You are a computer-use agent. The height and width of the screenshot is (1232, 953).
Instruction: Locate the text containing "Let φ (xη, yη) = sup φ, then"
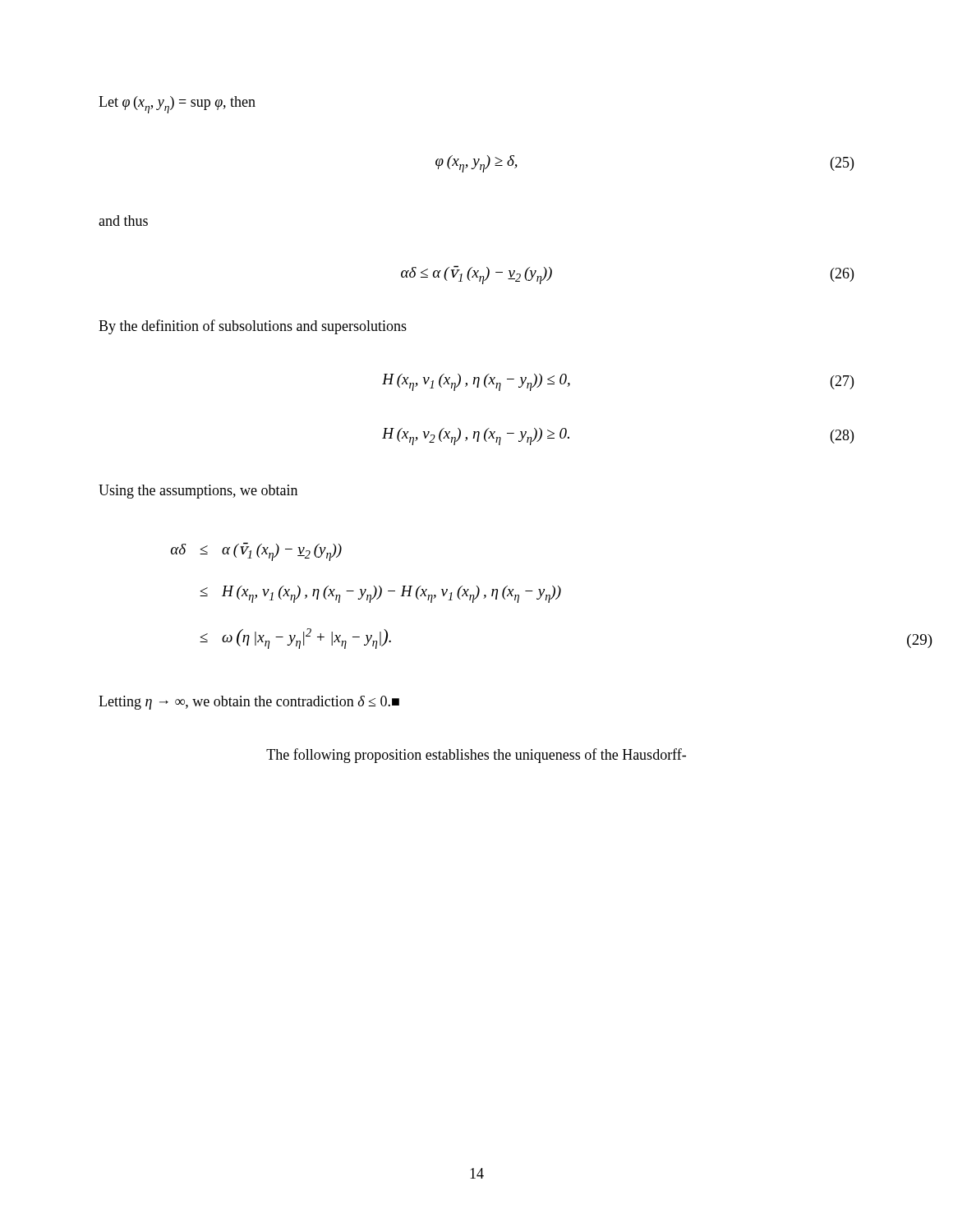(177, 103)
